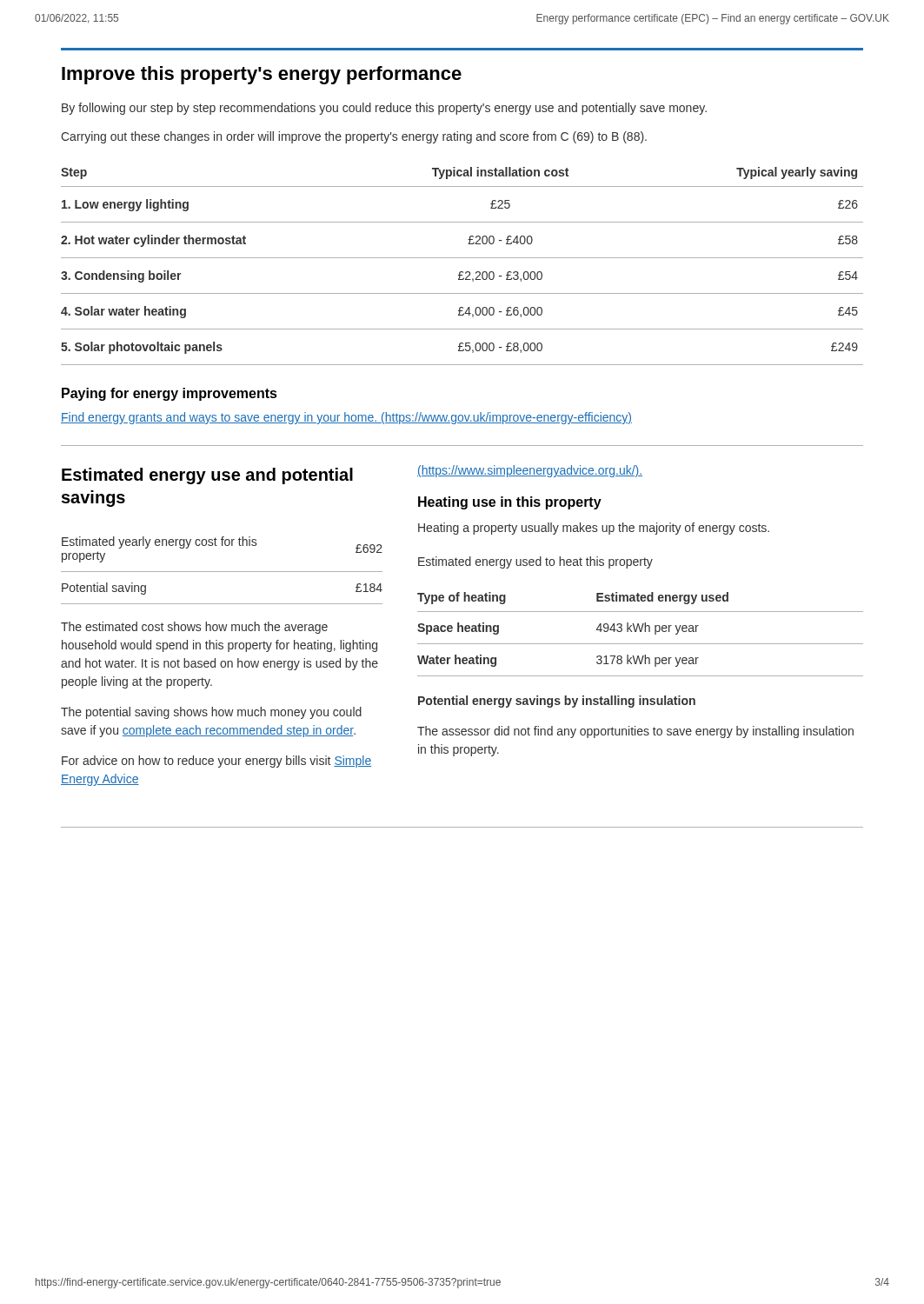Find the region starting "Improve this property's energy performance"
This screenshot has width=924, height=1304.
pos(462,74)
